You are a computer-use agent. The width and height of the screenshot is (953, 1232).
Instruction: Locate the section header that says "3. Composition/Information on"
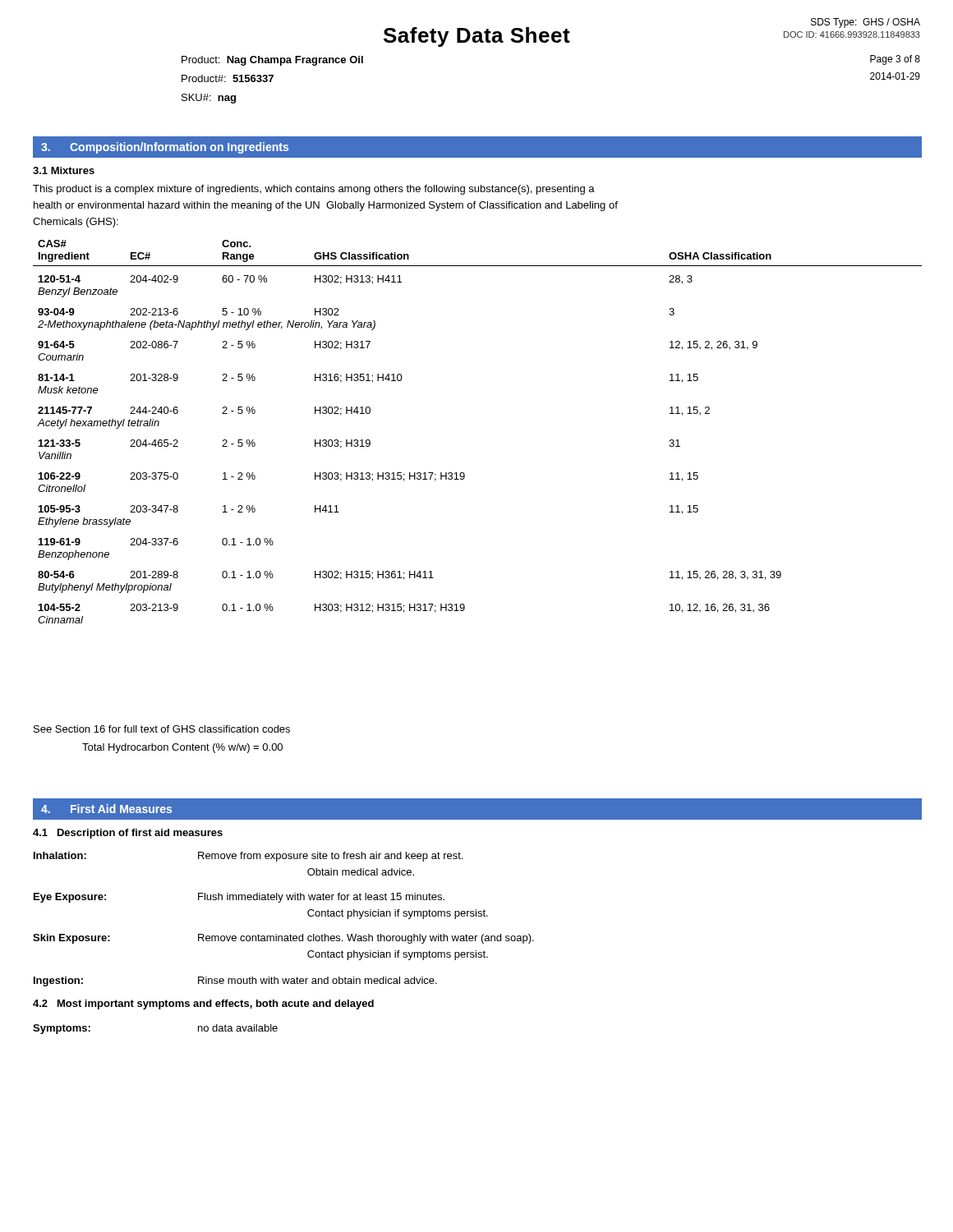pyautogui.click(x=165, y=147)
